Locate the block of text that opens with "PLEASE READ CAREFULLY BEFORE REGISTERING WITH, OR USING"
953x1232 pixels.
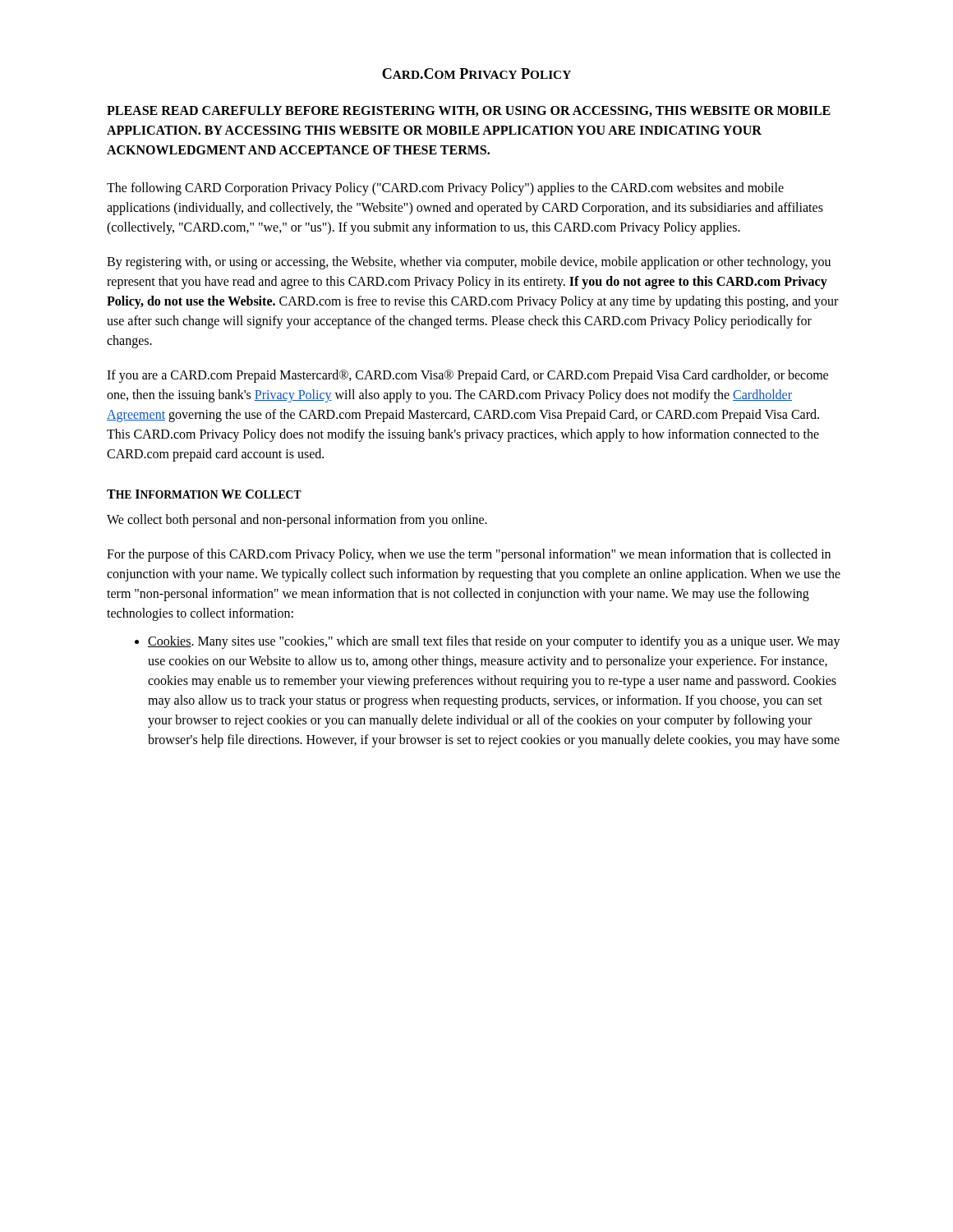pyautogui.click(x=469, y=130)
